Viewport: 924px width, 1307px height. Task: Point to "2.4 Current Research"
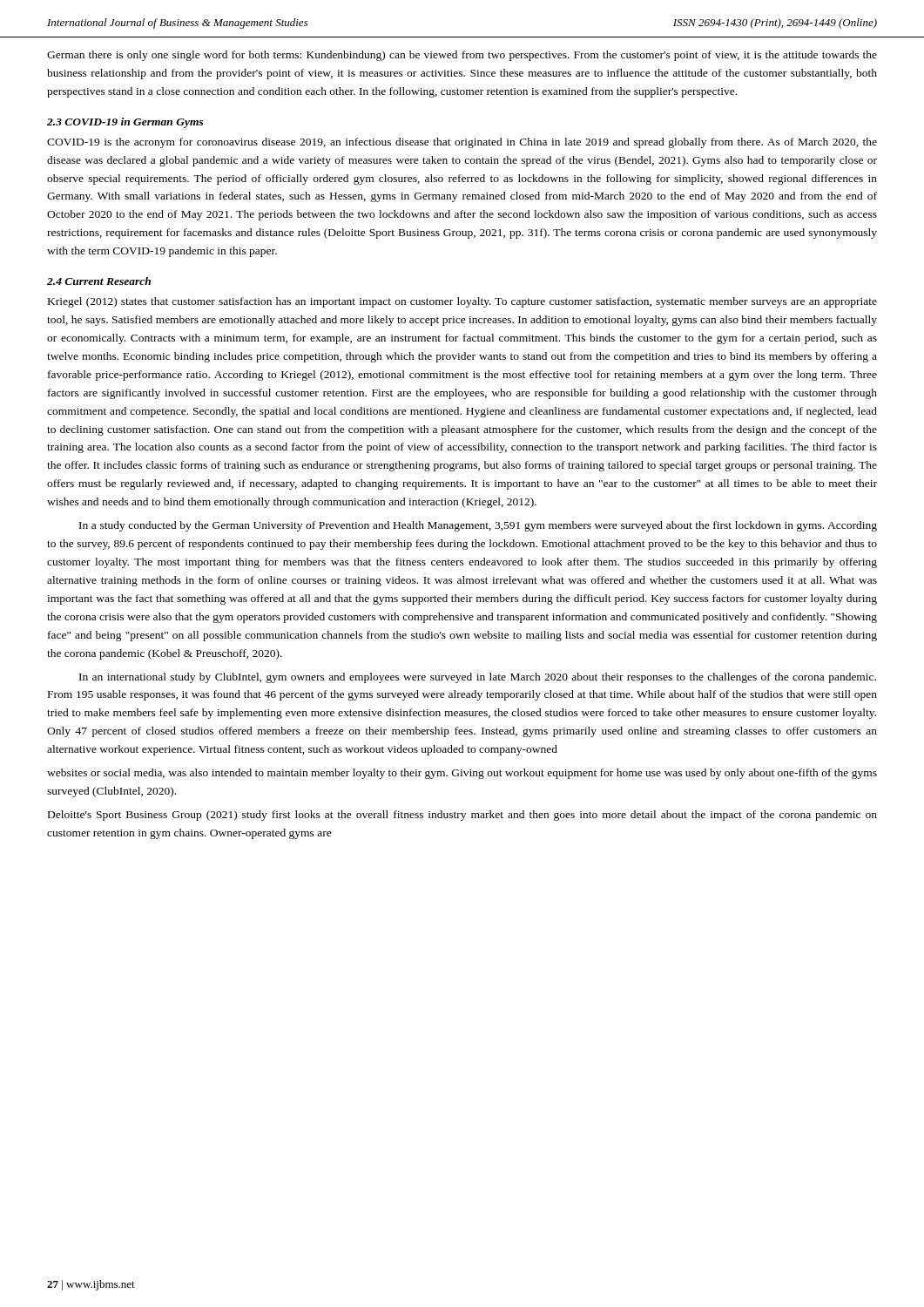tap(99, 281)
